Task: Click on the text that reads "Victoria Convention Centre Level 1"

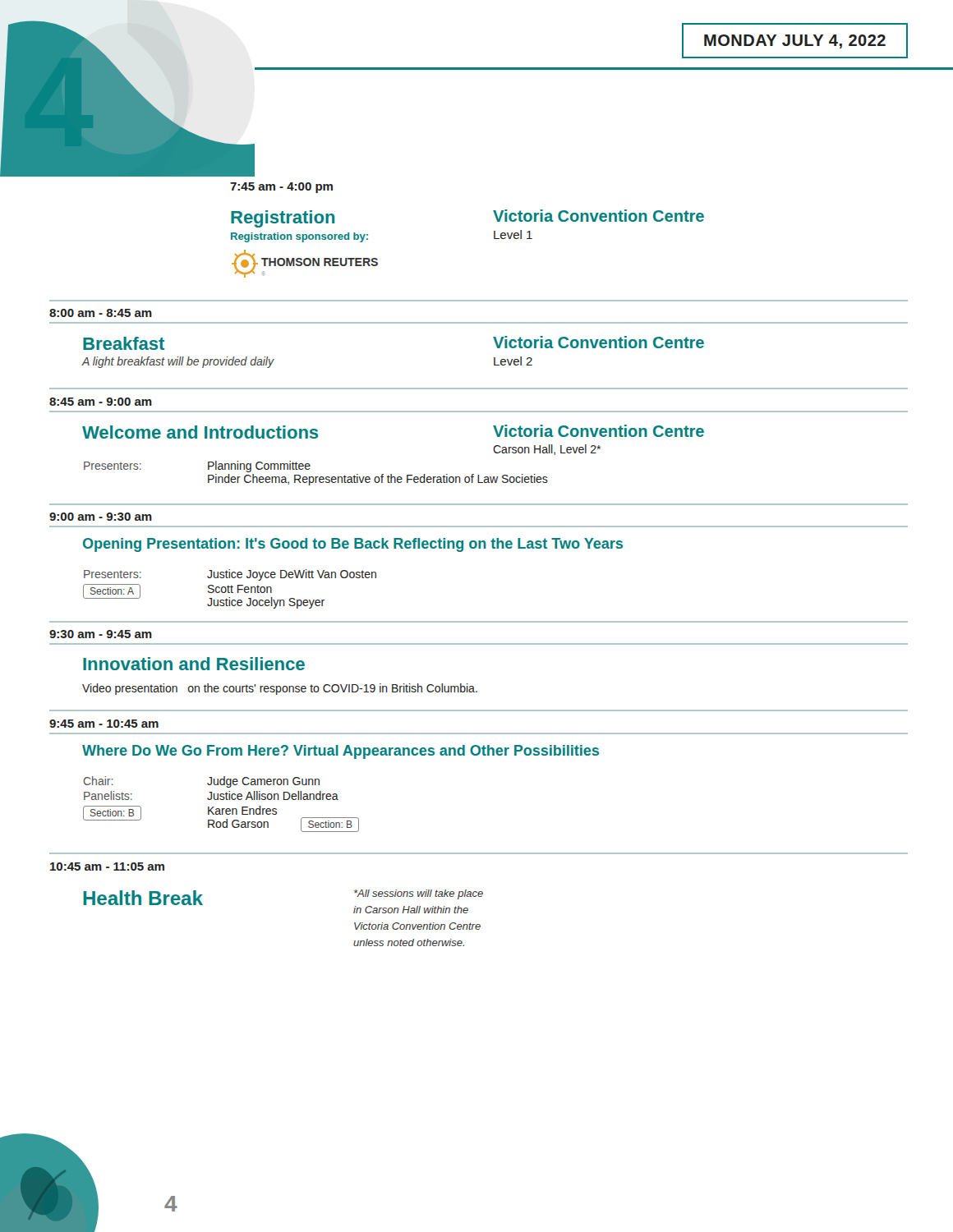Action: coord(599,224)
